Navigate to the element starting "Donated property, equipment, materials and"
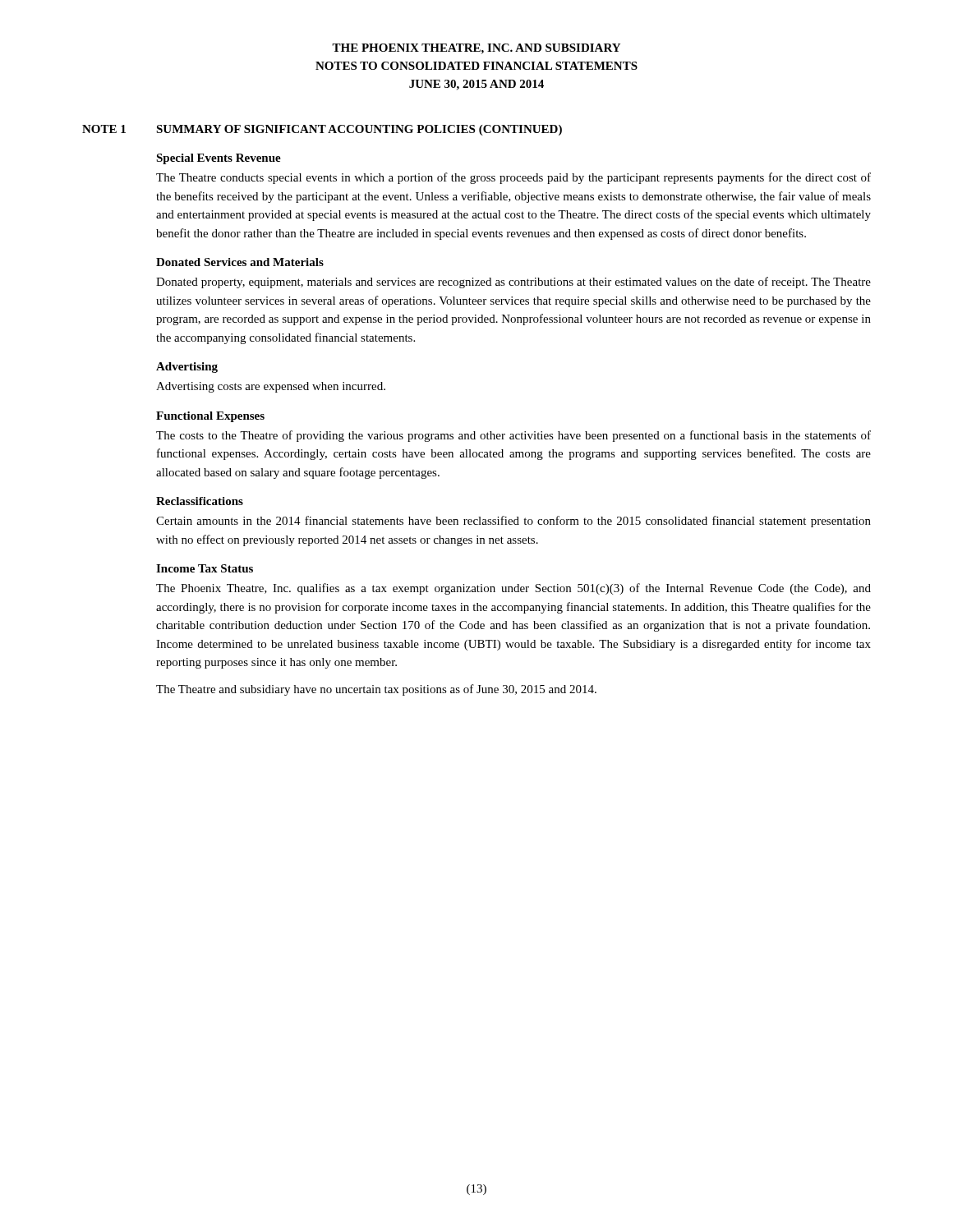 coord(513,310)
